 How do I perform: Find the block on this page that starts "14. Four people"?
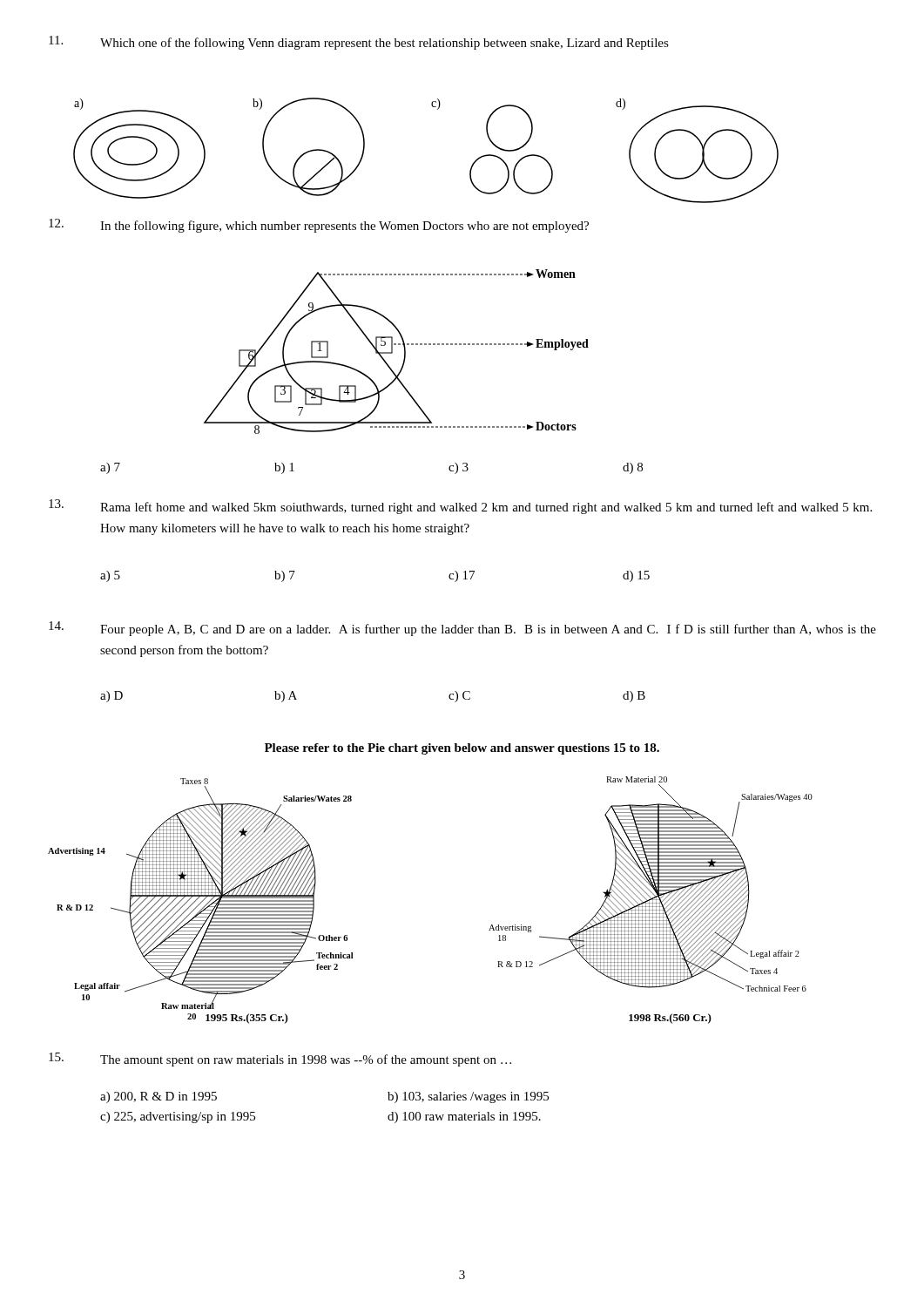coord(462,640)
